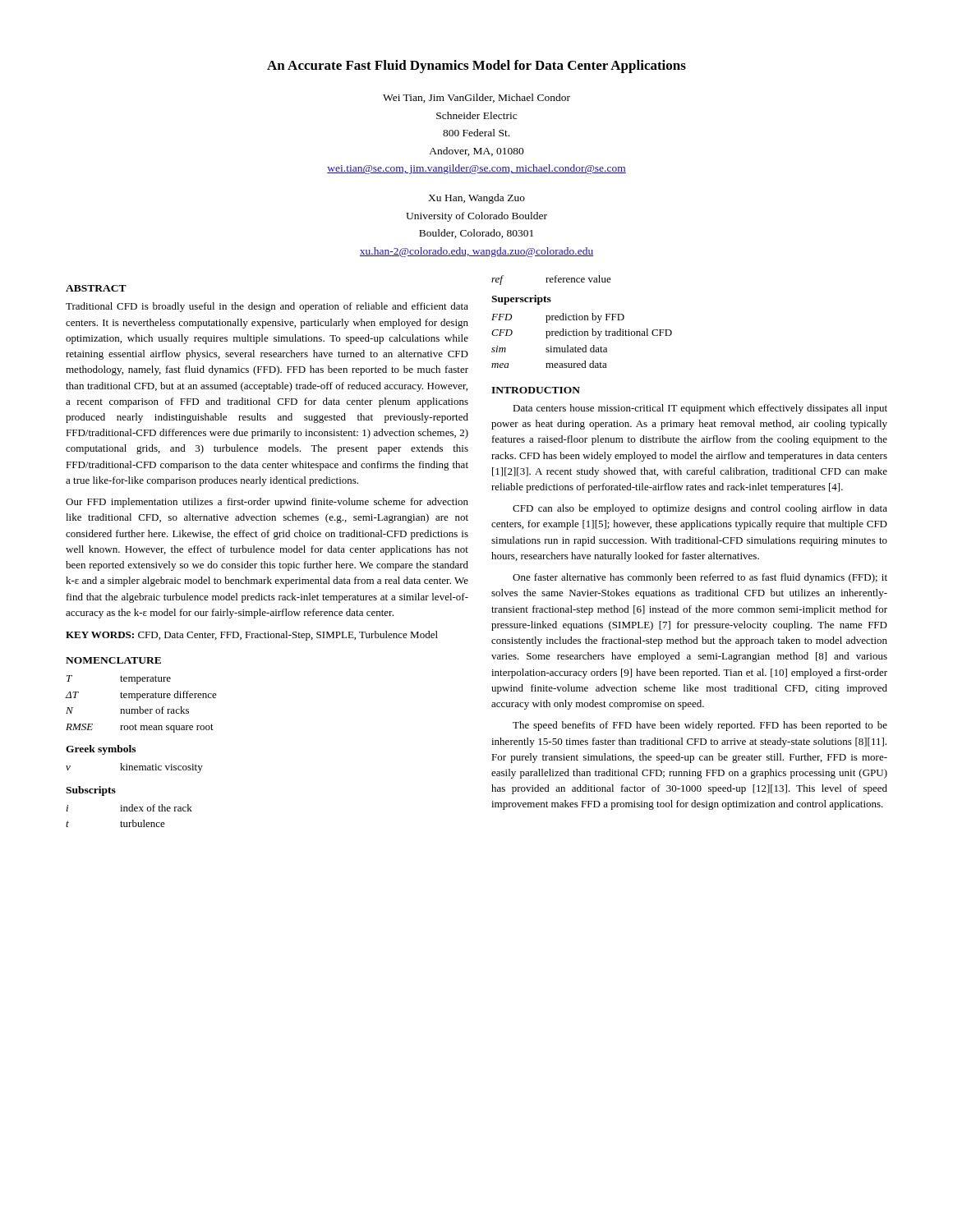Click on the region starting "sim simulated data"
Screen dimensions: 1232x953
click(584, 349)
